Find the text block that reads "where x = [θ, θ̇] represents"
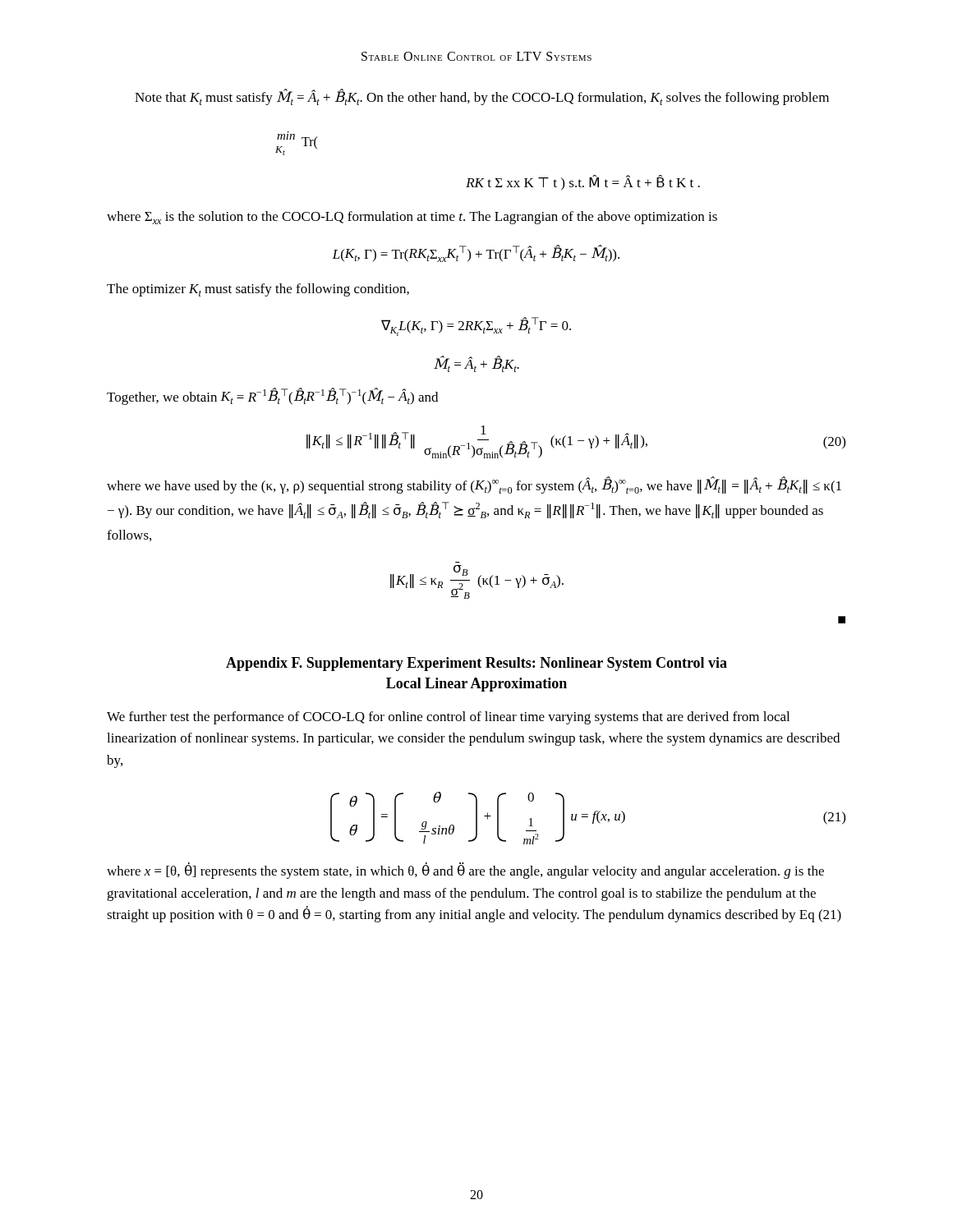 [x=474, y=893]
